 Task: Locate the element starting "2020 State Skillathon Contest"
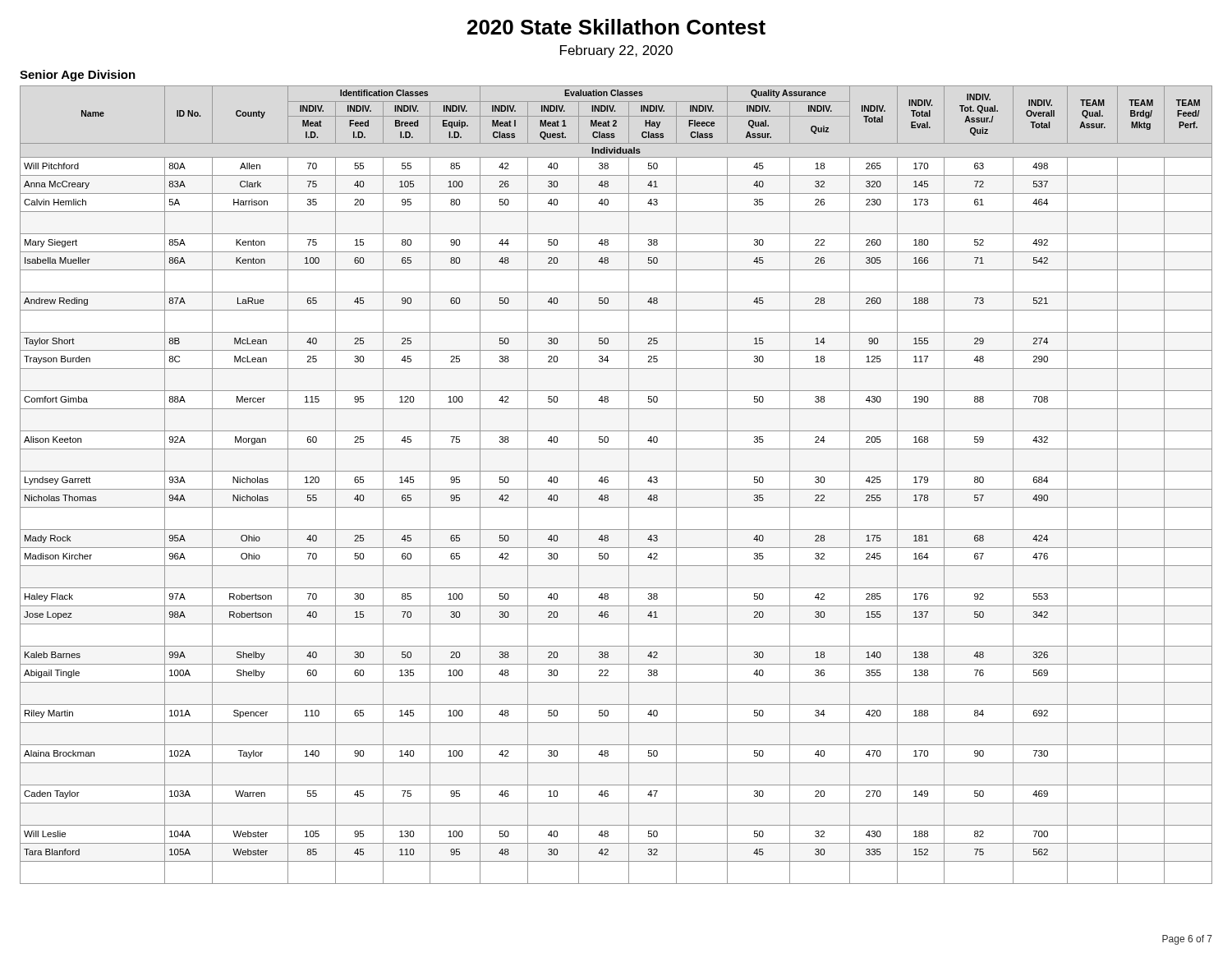coord(616,27)
